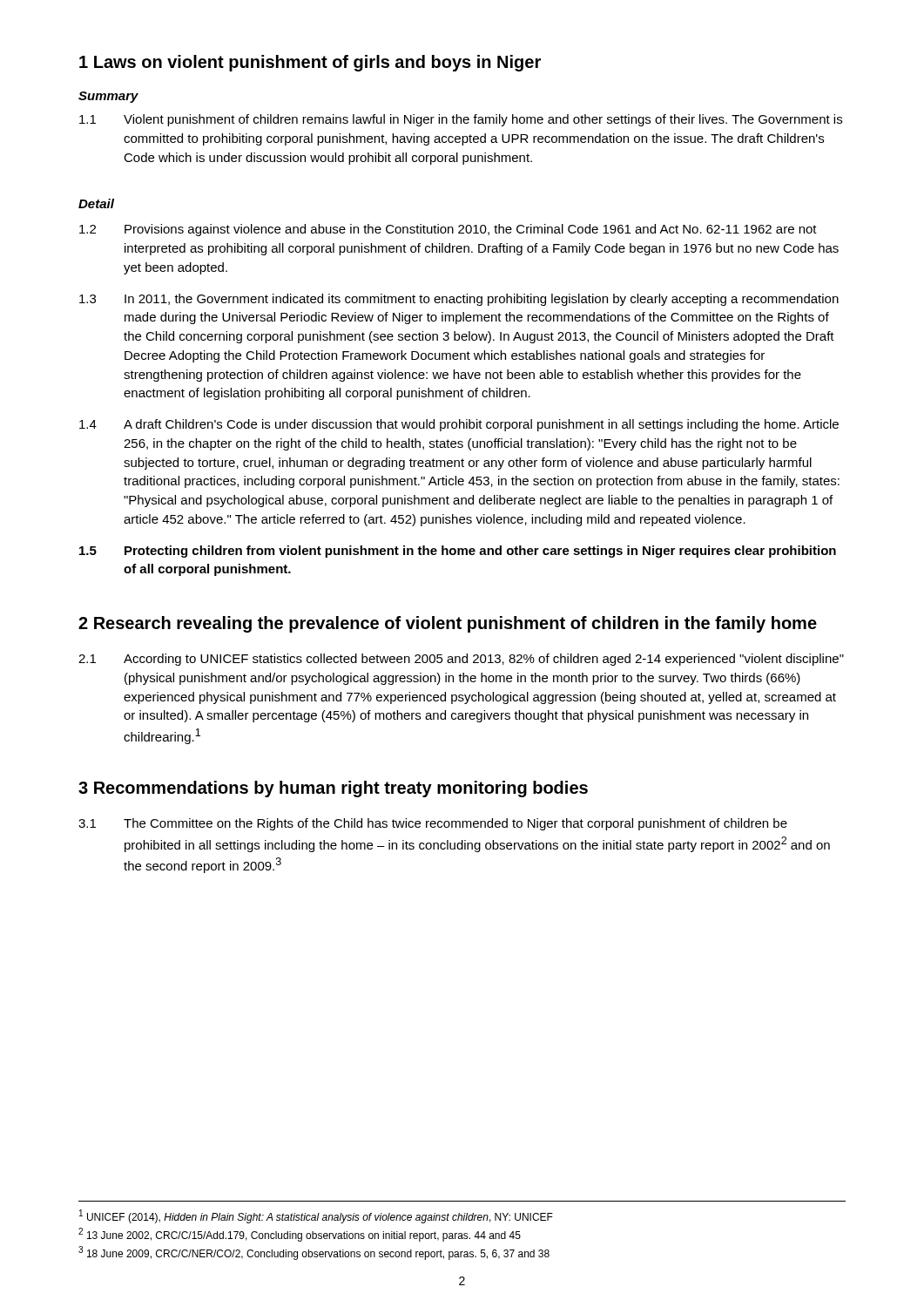Find the list item that says "5 Protecting children from"

(x=462, y=560)
